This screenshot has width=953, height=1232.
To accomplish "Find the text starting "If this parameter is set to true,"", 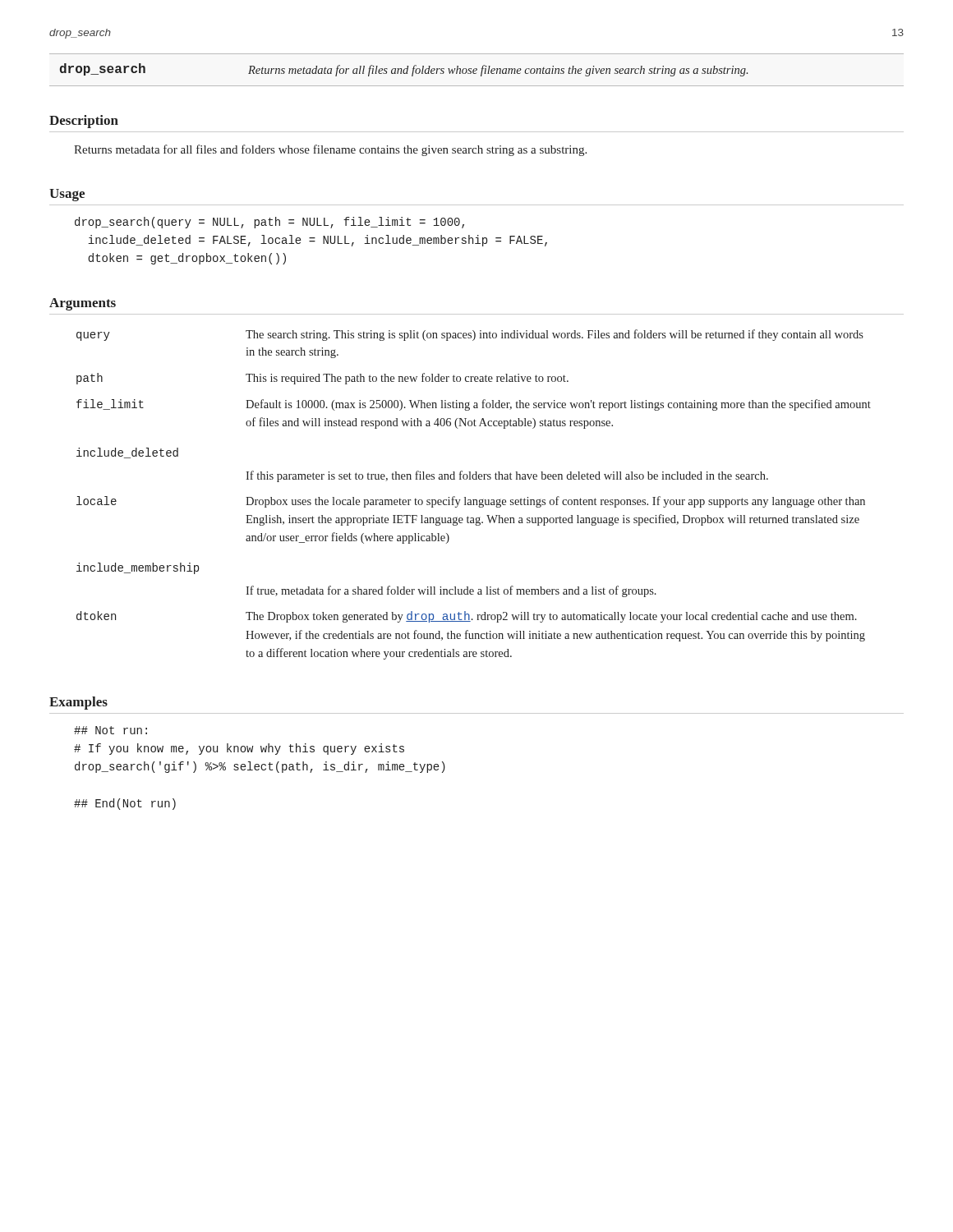I will coord(476,477).
